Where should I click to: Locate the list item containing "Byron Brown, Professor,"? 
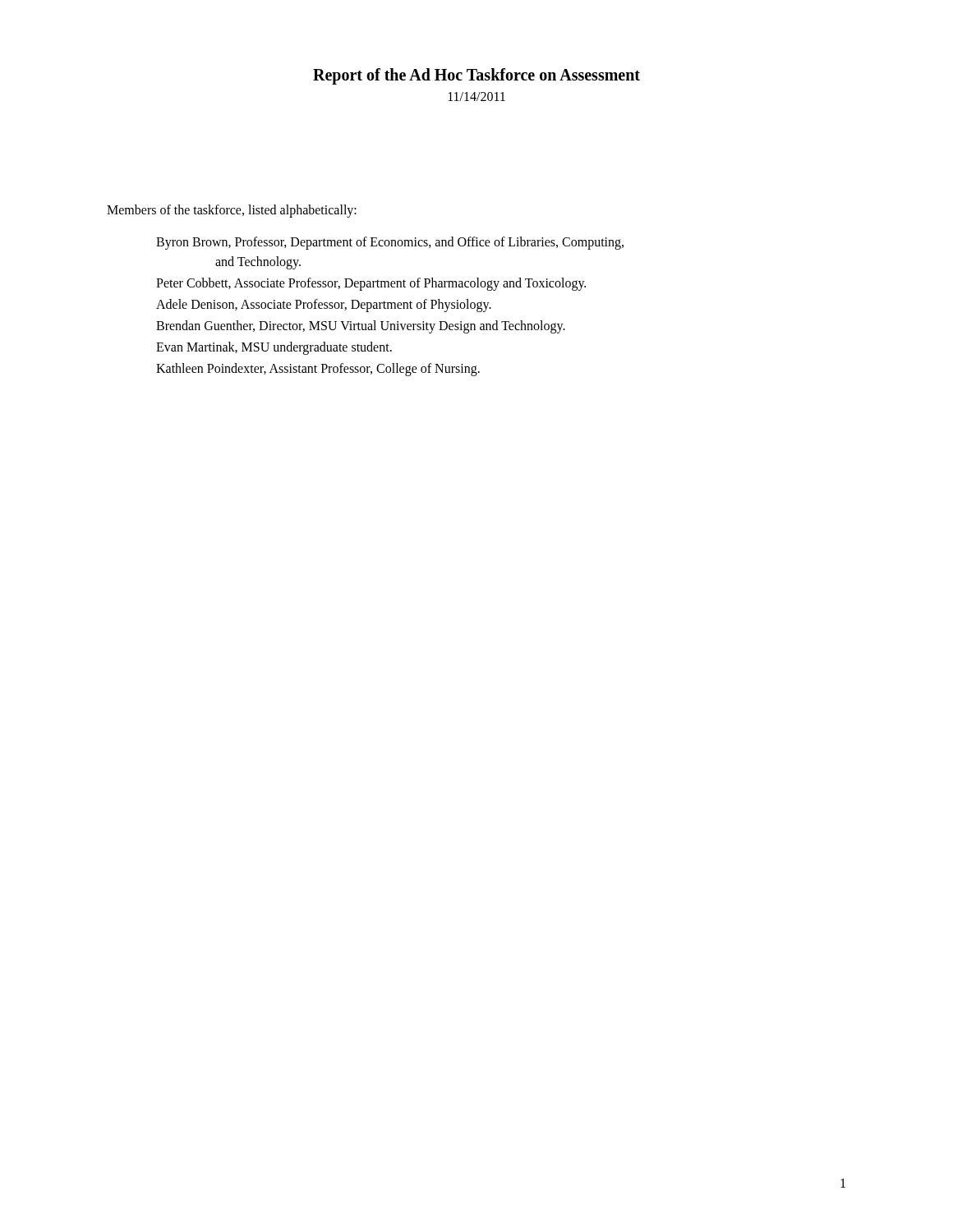pos(390,252)
